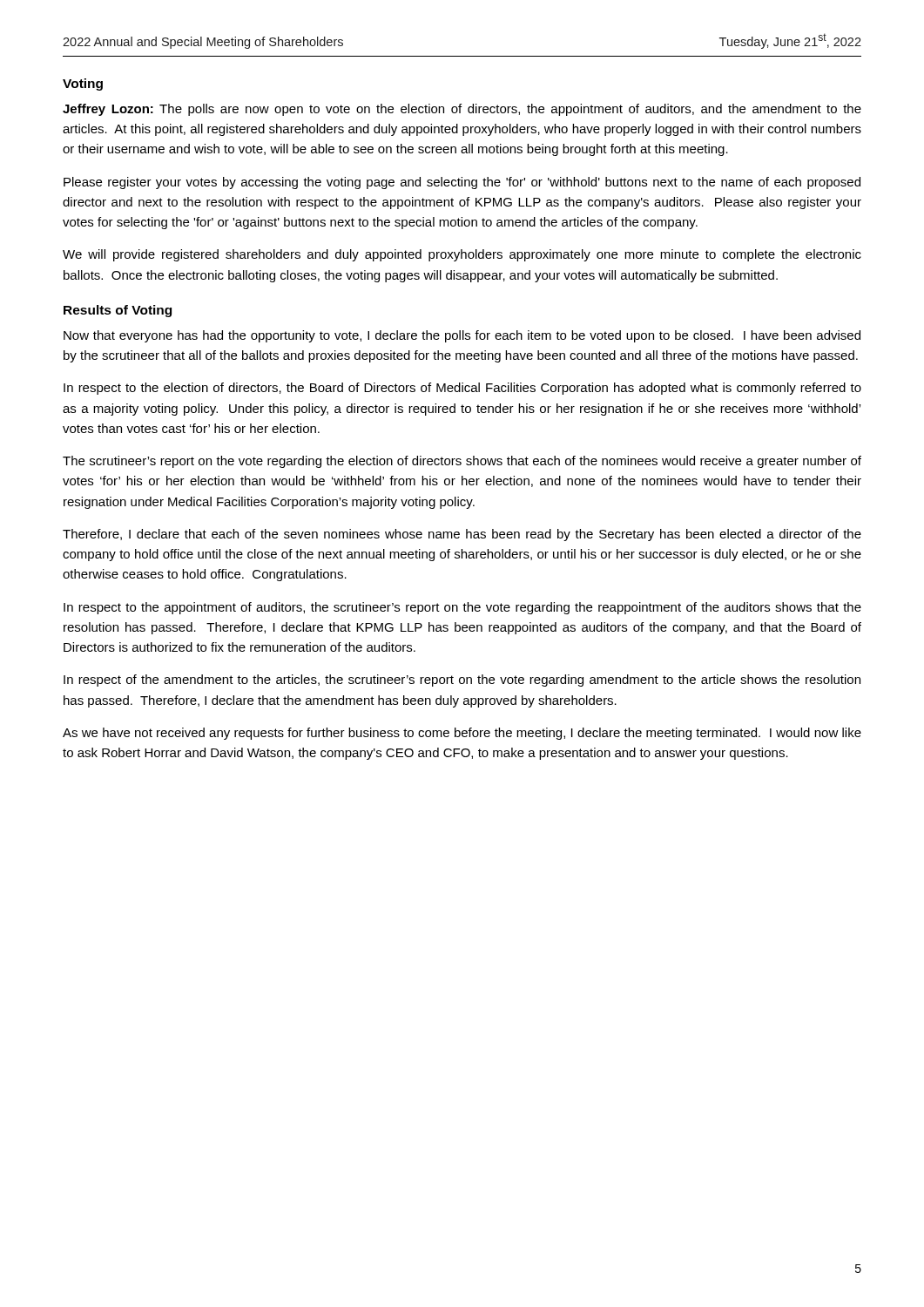Point to the passage starting "The scrutineer’s report on the vote"
The width and height of the screenshot is (924, 1307).
coord(462,481)
